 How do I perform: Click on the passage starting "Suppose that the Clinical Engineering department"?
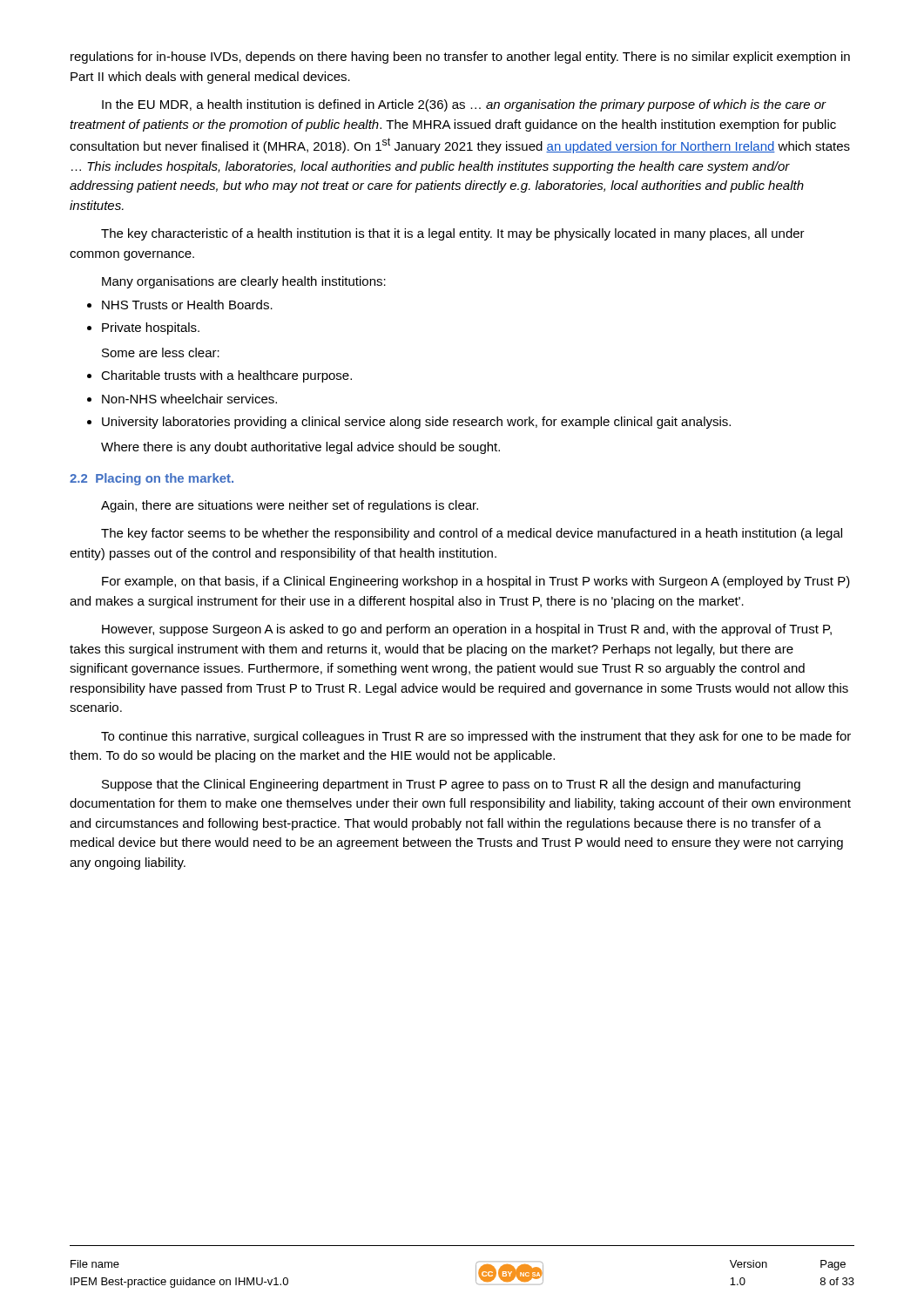click(462, 823)
